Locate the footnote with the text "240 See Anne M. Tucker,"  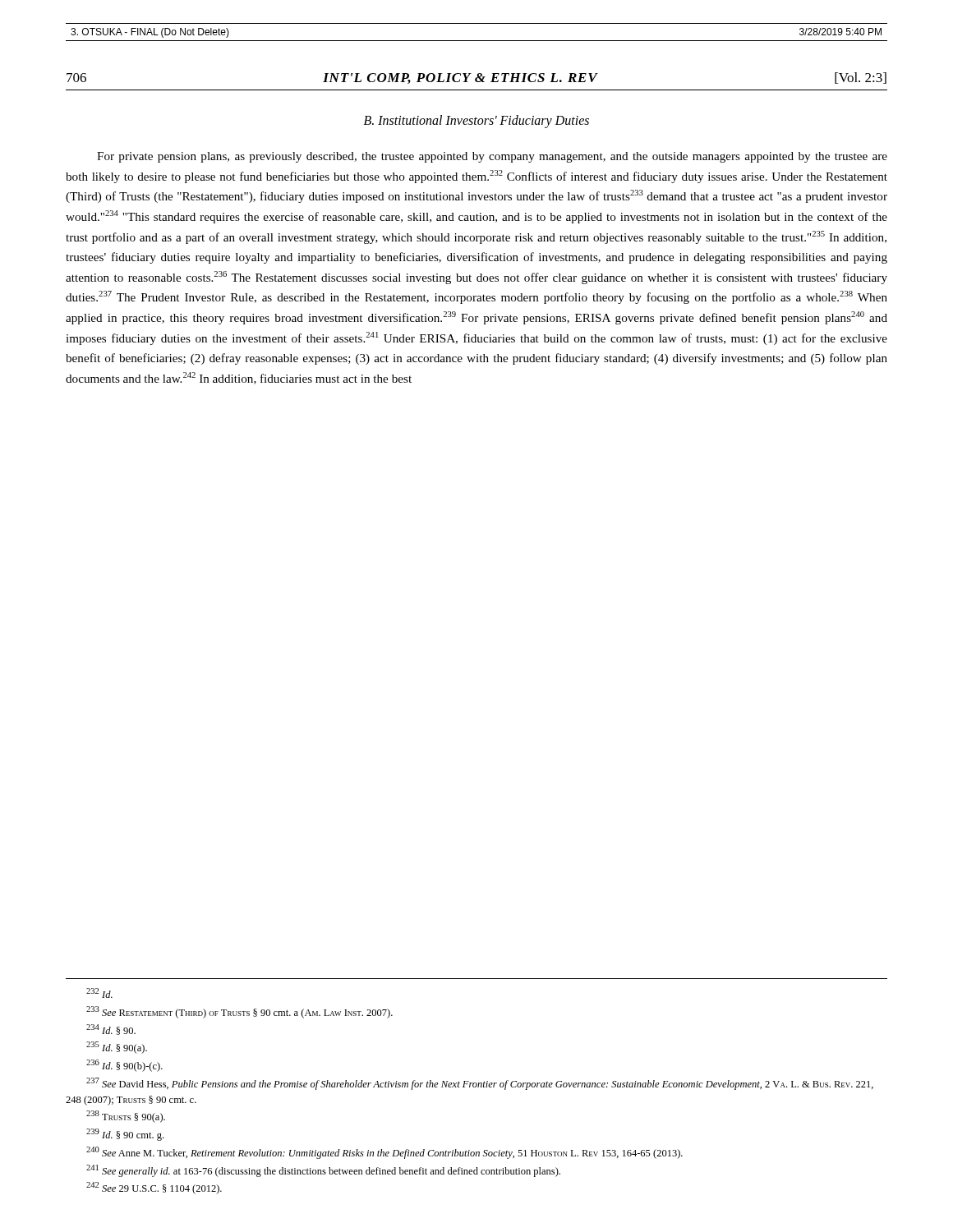(385, 1152)
